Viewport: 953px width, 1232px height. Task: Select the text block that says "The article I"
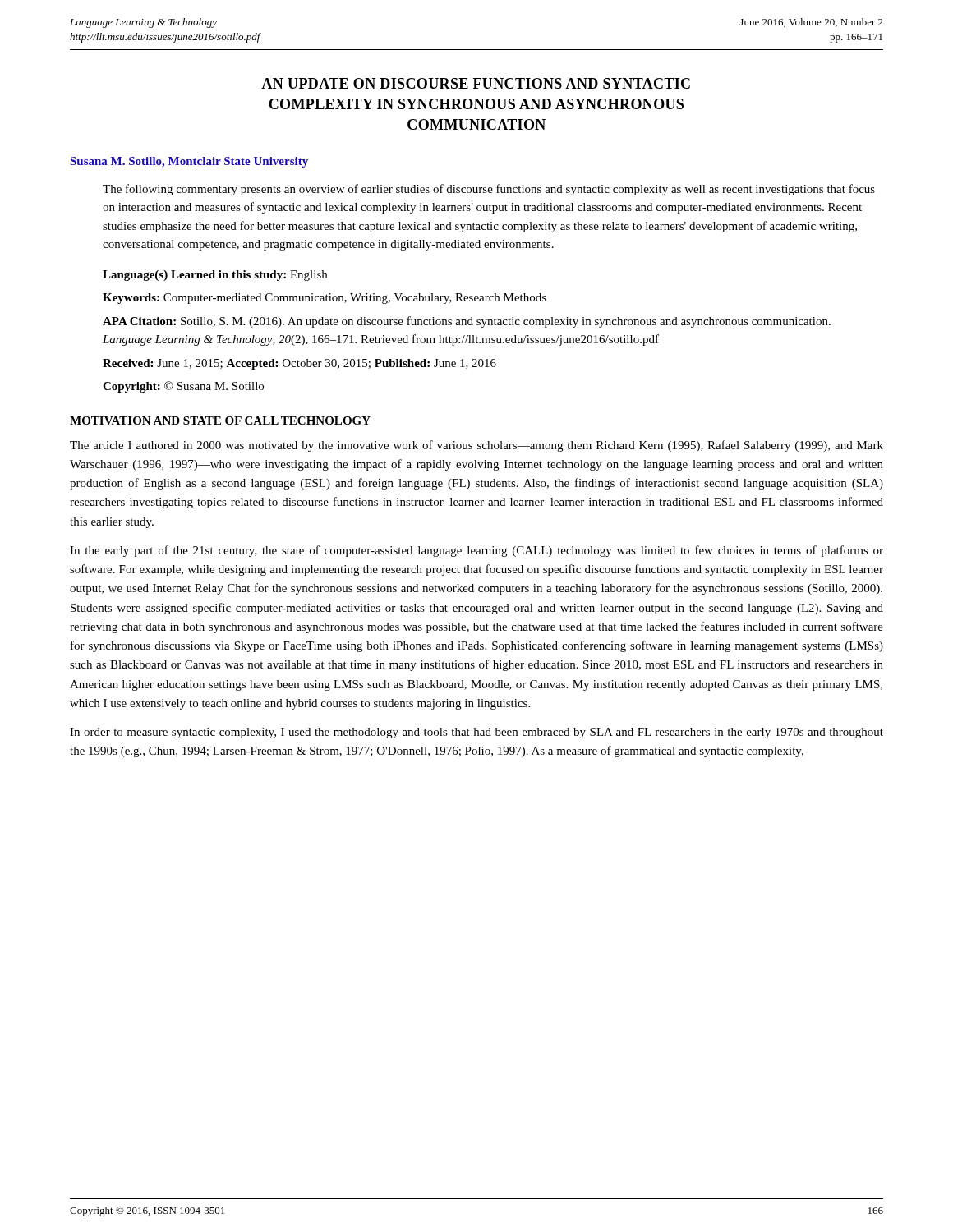click(476, 483)
